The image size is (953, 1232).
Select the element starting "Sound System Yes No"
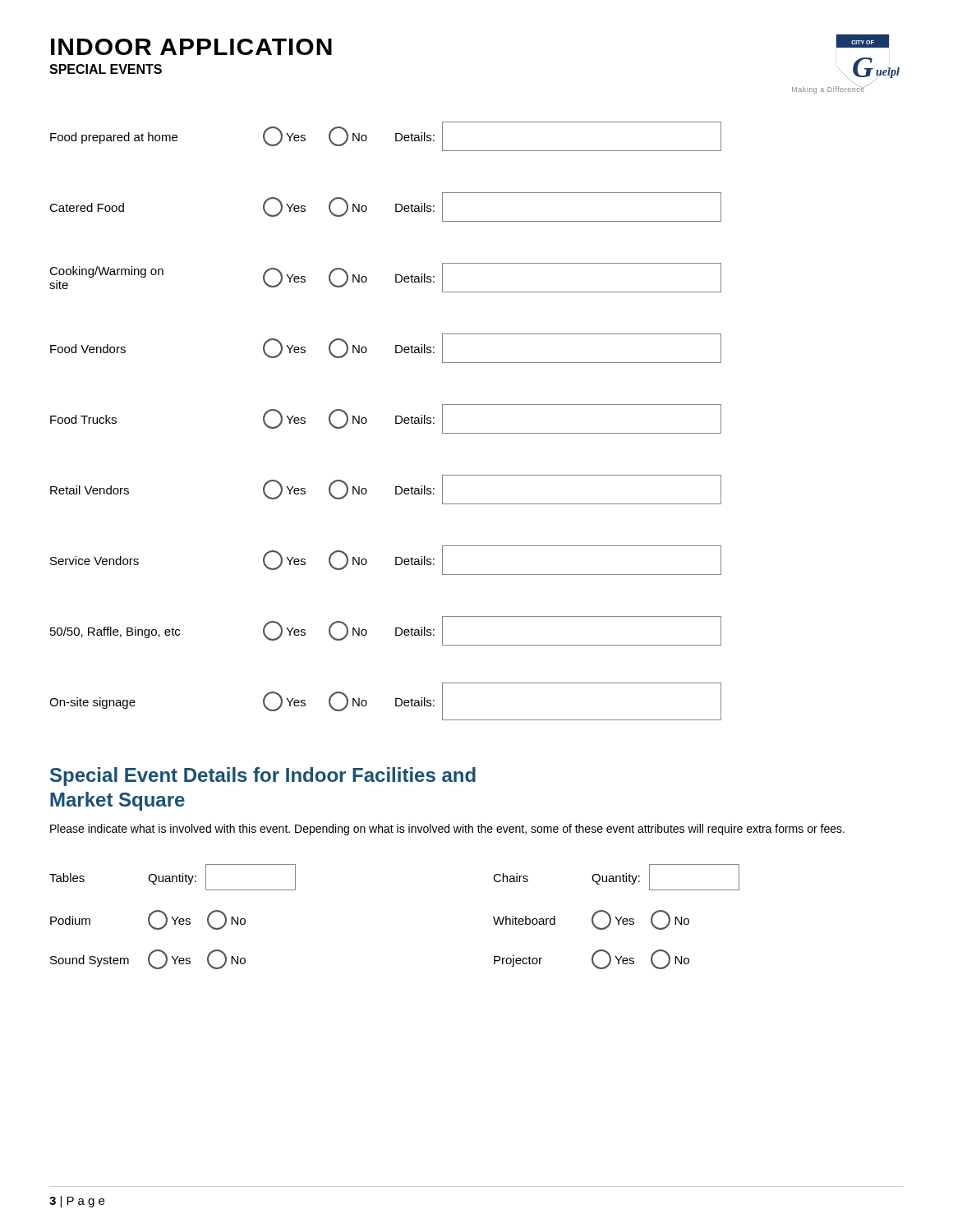point(148,959)
